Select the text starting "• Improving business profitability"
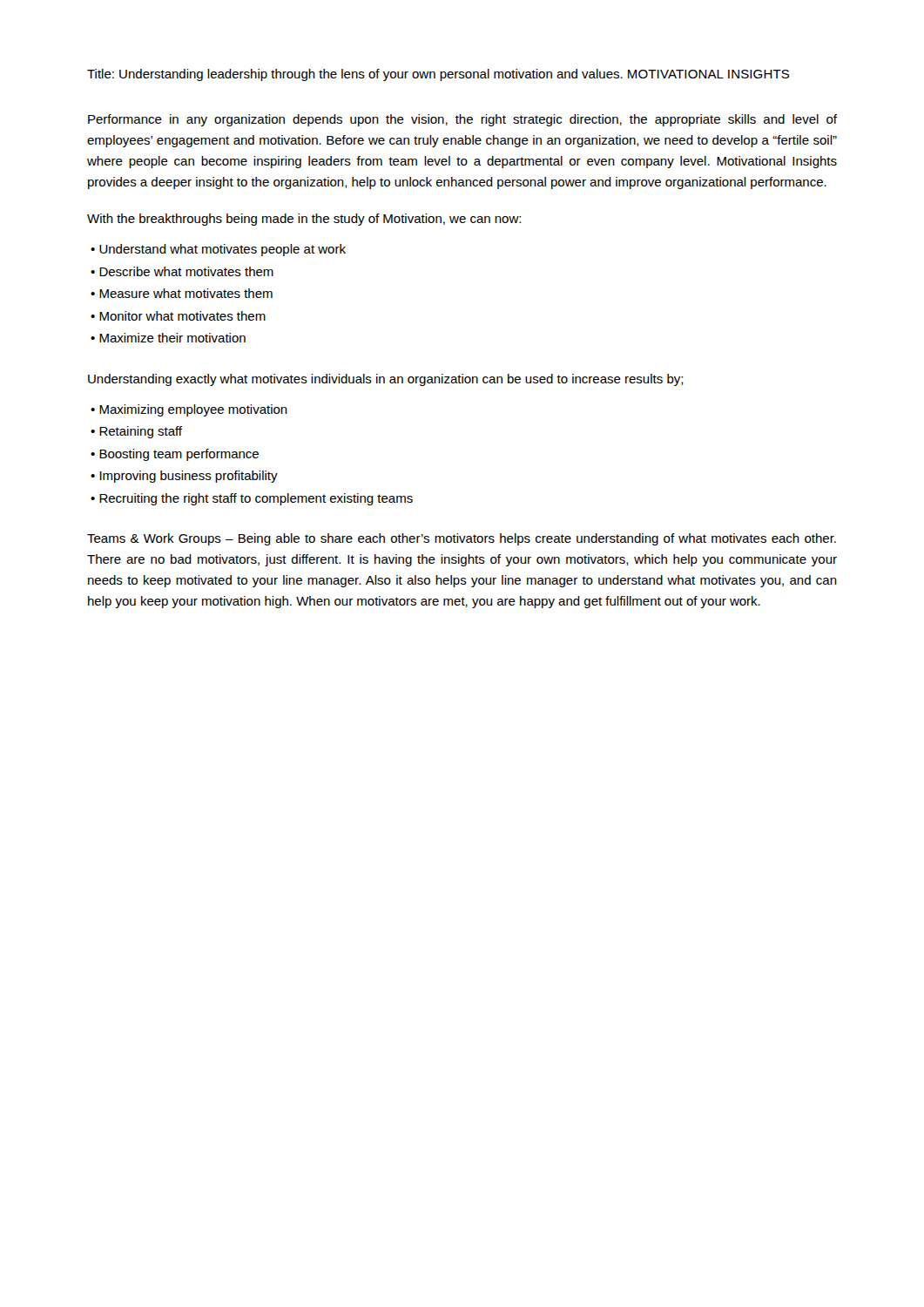This screenshot has width=924, height=1307. [184, 475]
